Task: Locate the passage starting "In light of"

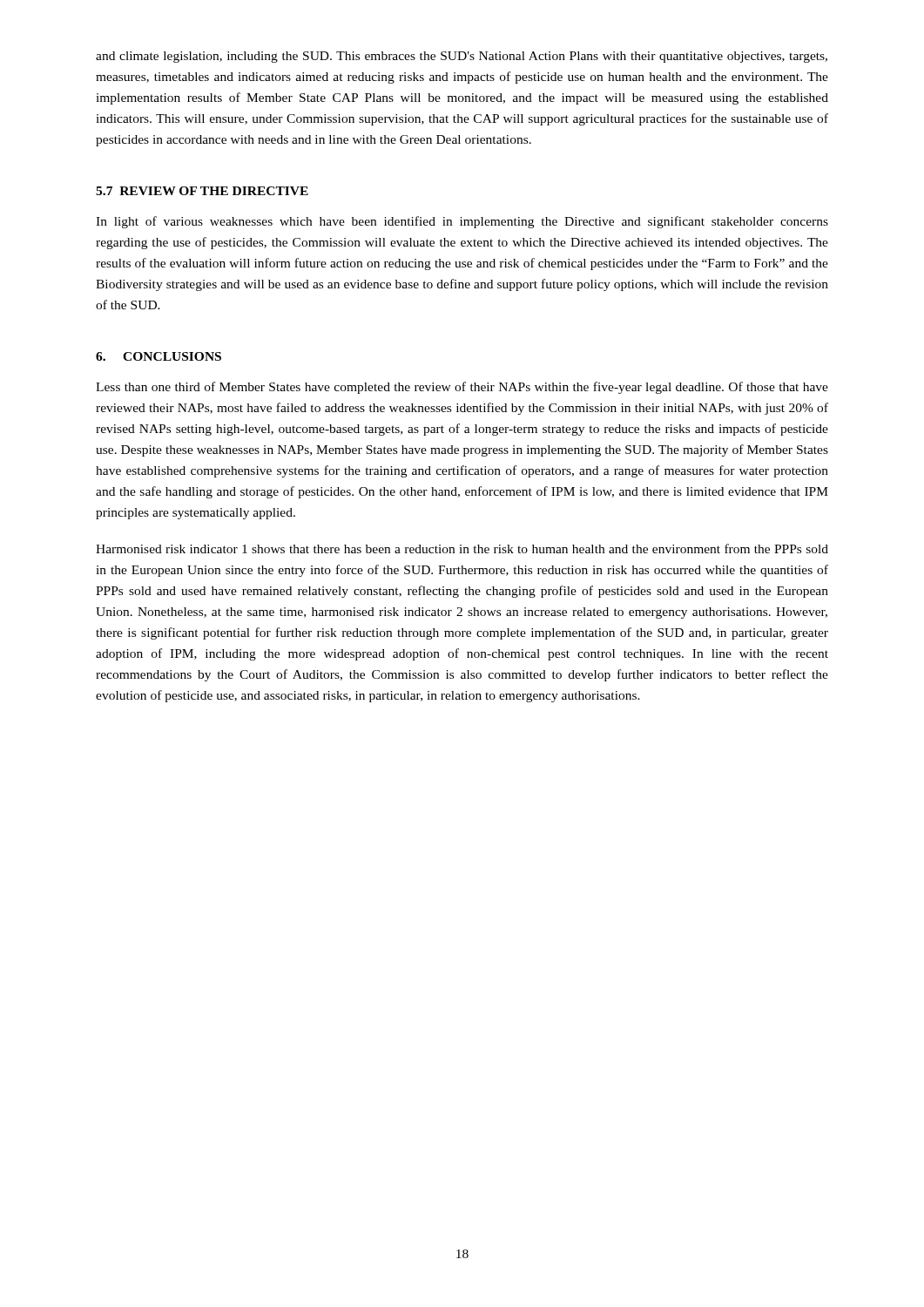Action: click(462, 263)
